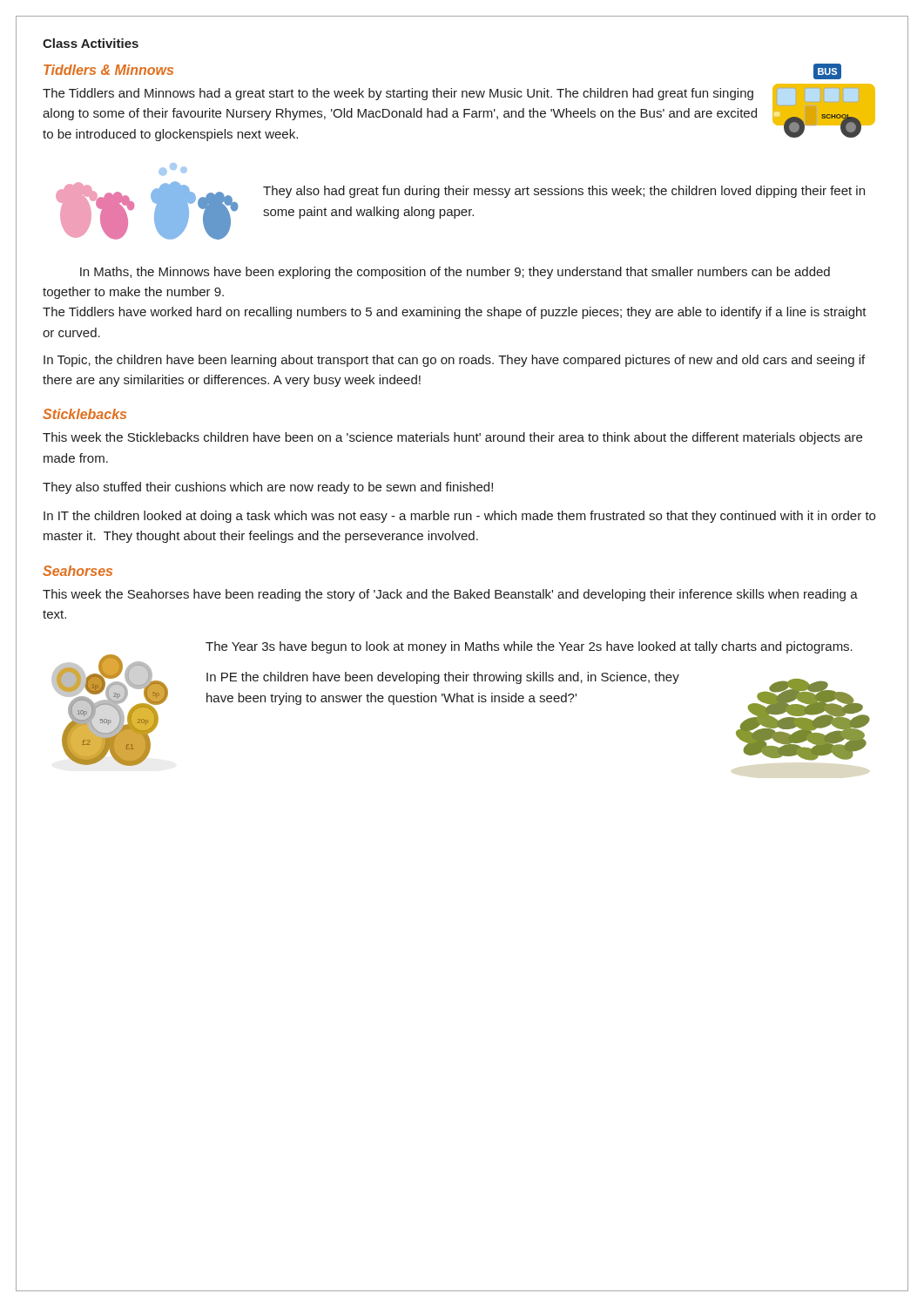924x1307 pixels.
Task: Locate the text block starting "Tiddlers & Minnows"
Action: coord(108,70)
